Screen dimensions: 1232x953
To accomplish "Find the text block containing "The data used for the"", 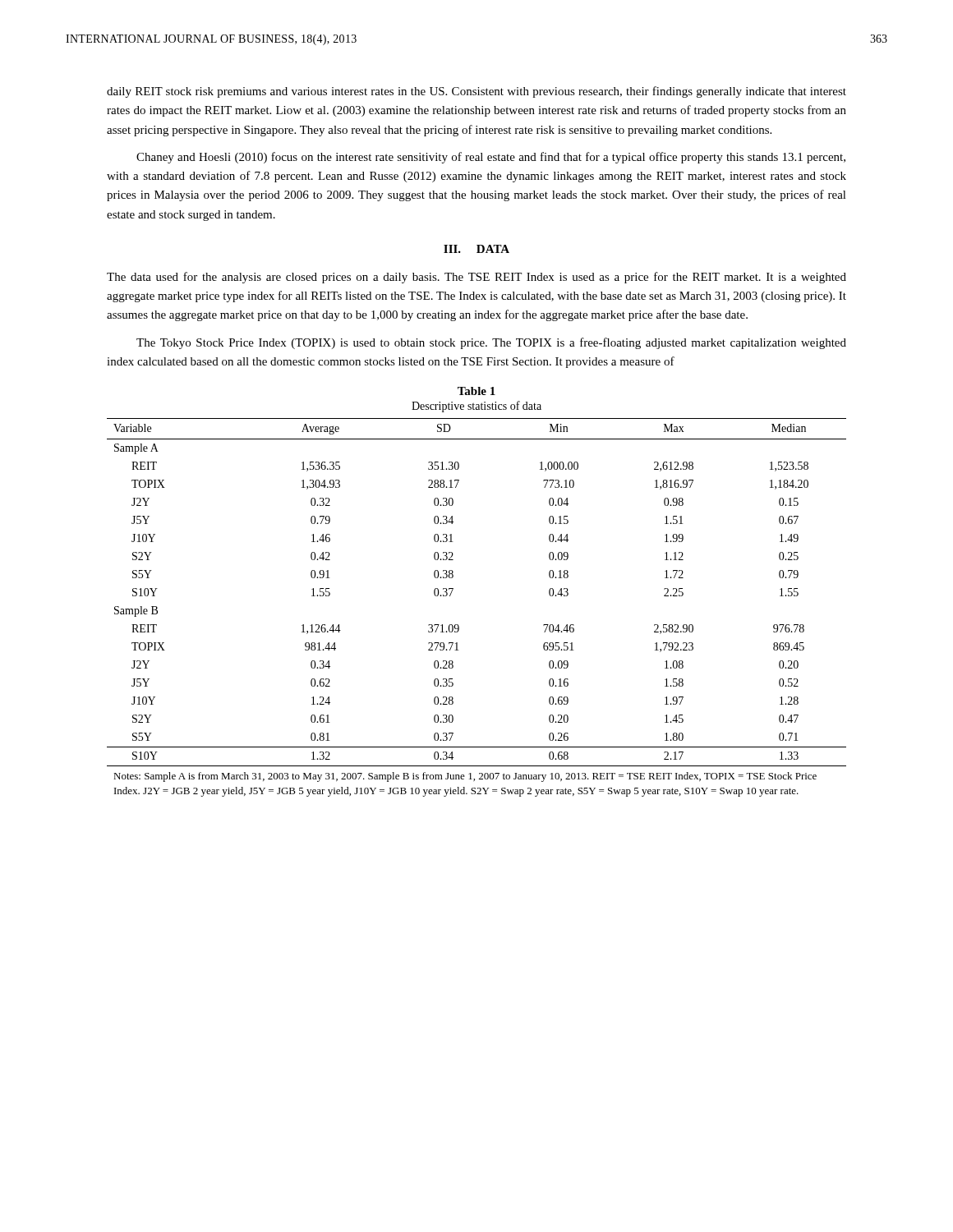I will pyautogui.click(x=476, y=296).
